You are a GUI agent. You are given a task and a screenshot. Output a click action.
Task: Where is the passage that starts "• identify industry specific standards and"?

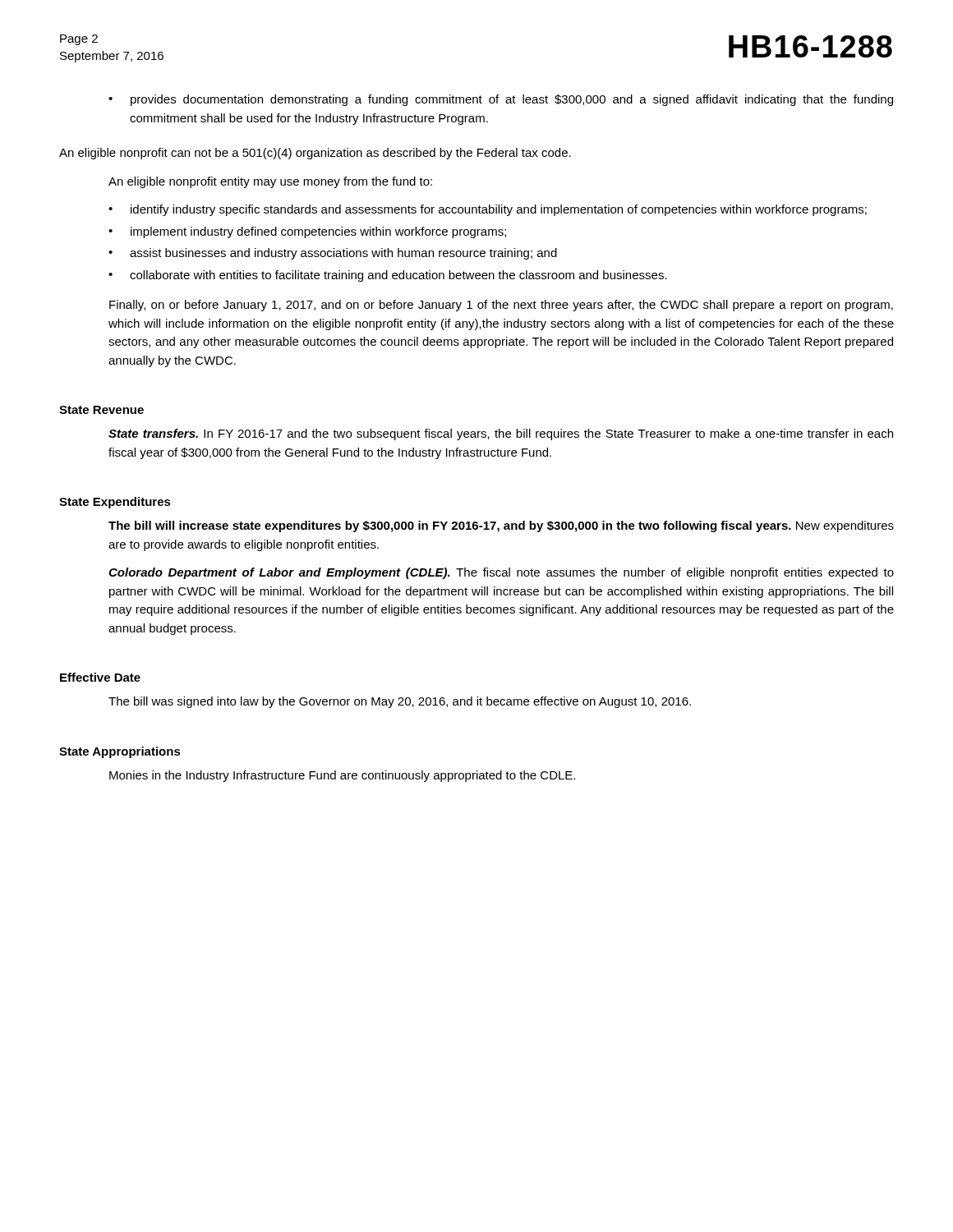click(501, 210)
